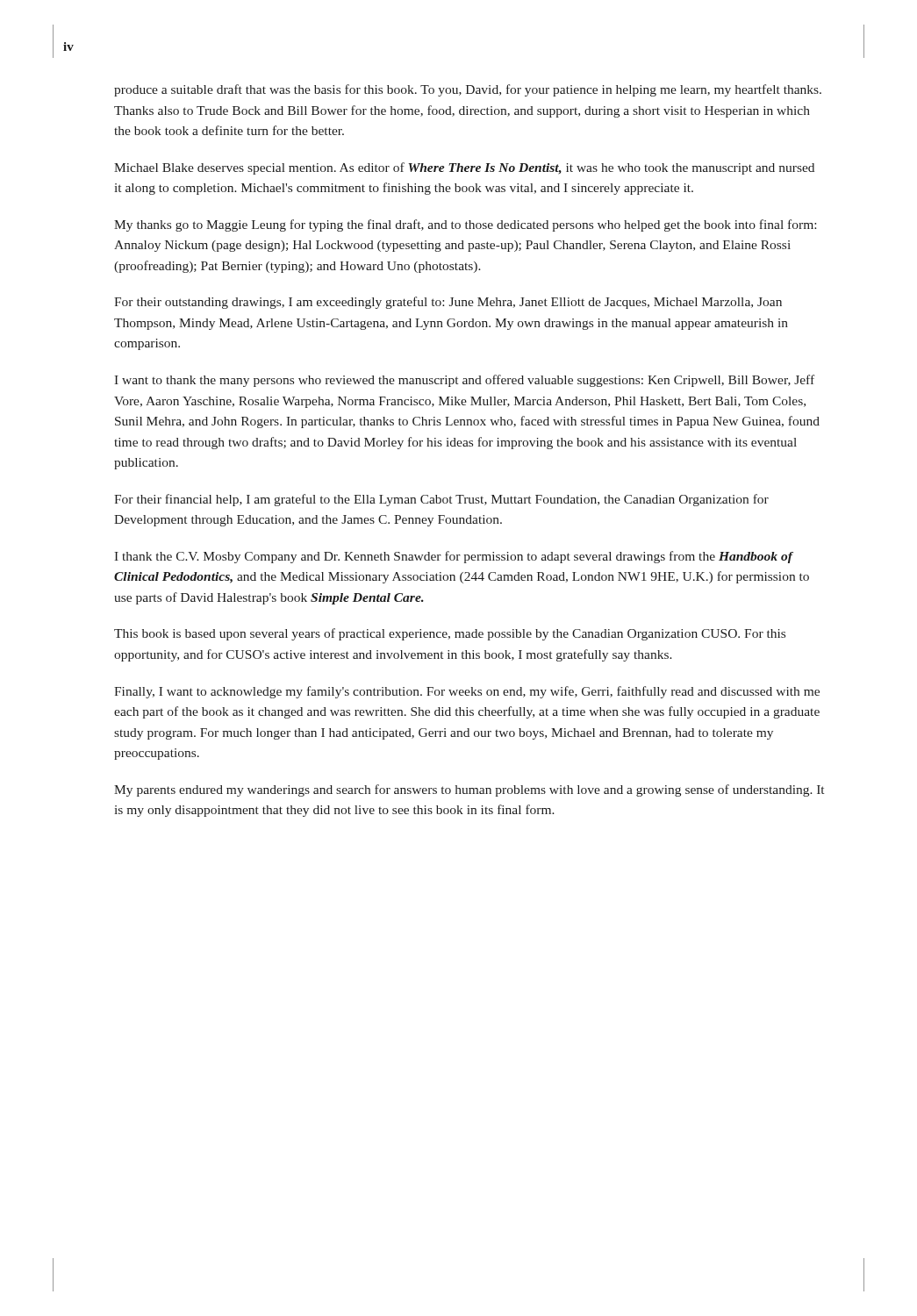This screenshot has height=1316, width=917.
Task: Click on the region starting "For their financial"
Action: [x=469, y=509]
